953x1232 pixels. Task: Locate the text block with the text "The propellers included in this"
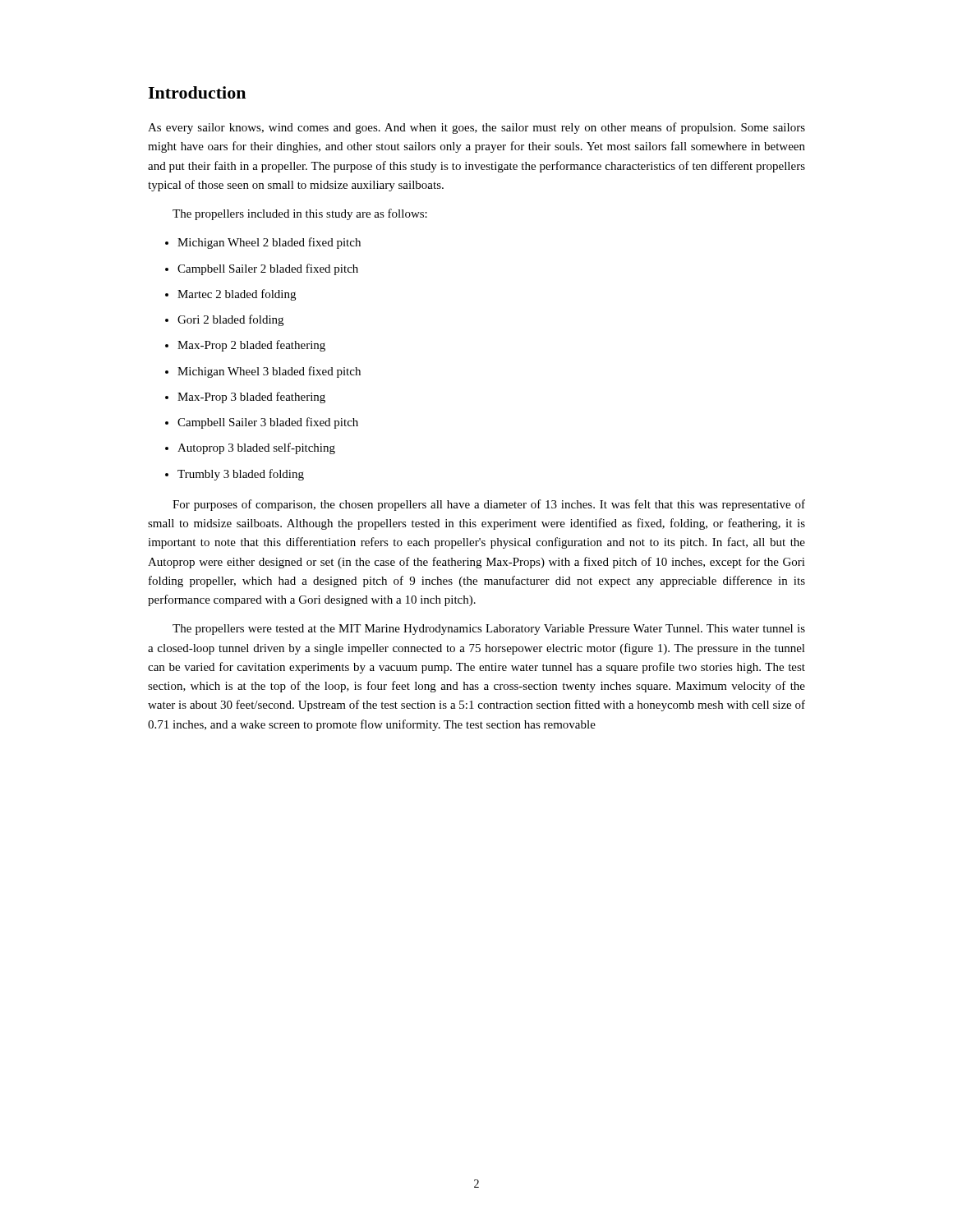[300, 214]
